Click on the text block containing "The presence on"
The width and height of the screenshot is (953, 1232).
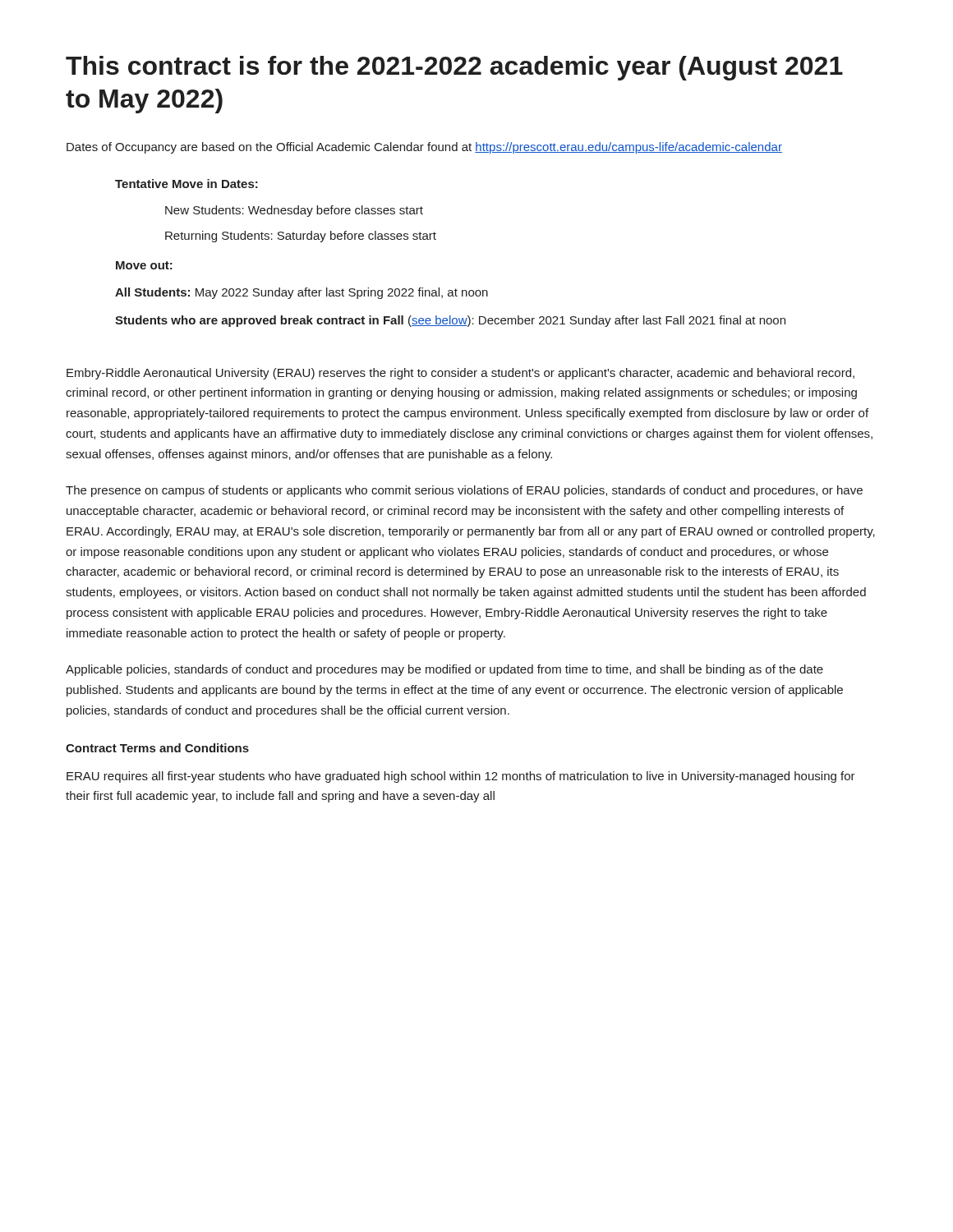tap(471, 561)
